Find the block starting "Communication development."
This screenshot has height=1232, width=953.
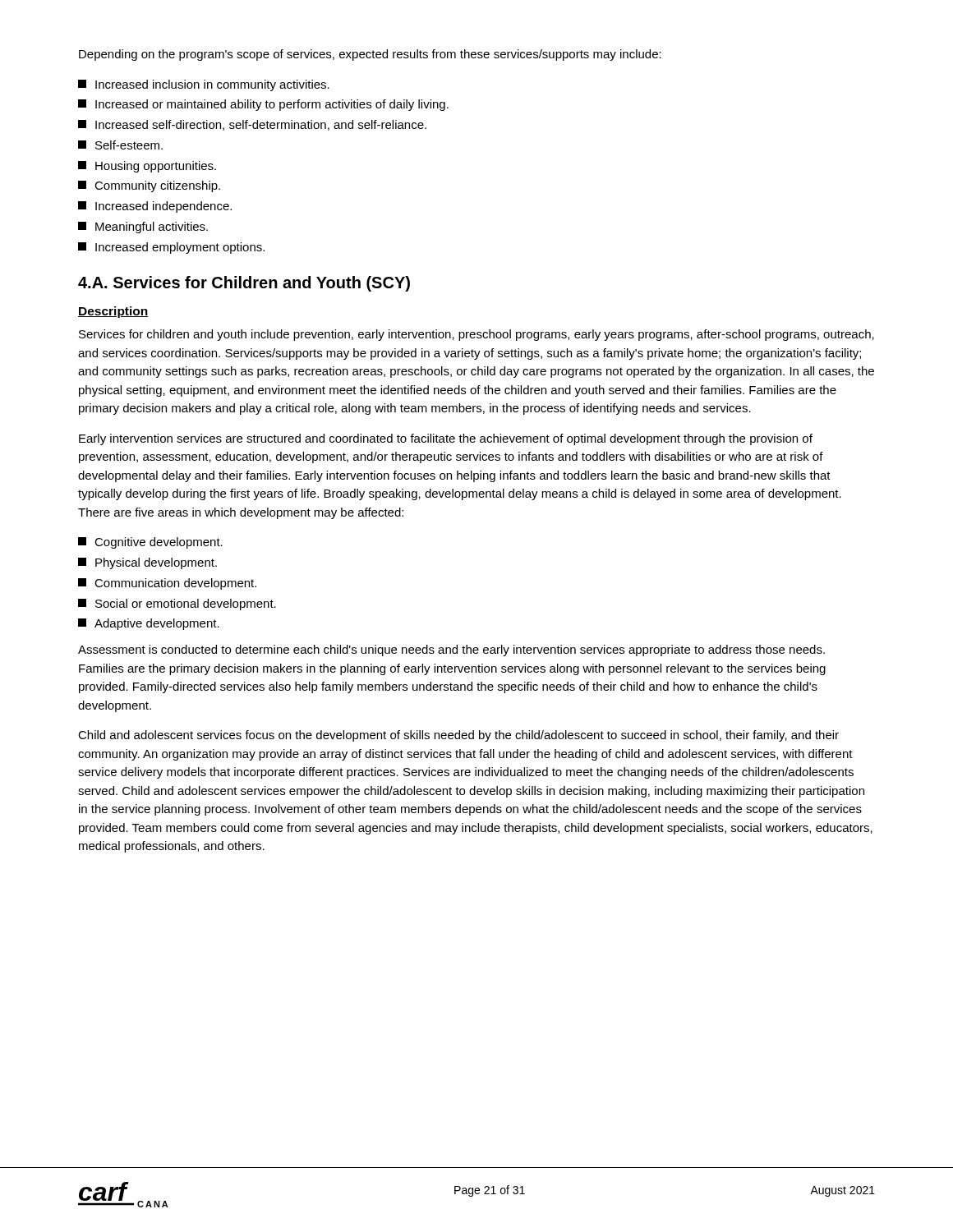point(168,583)
